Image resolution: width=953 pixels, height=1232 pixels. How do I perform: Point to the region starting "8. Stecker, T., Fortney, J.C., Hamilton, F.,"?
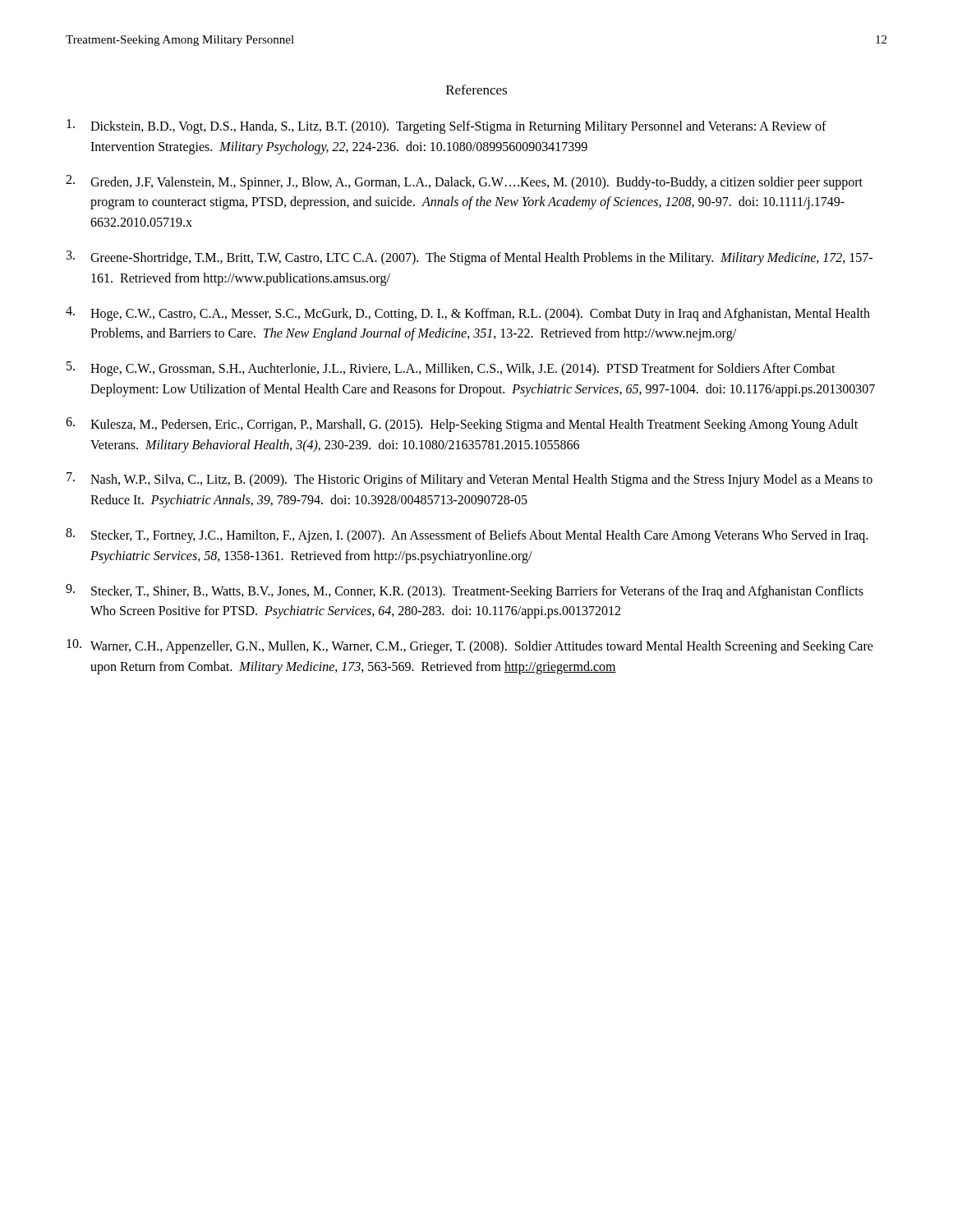coord(476,546)
